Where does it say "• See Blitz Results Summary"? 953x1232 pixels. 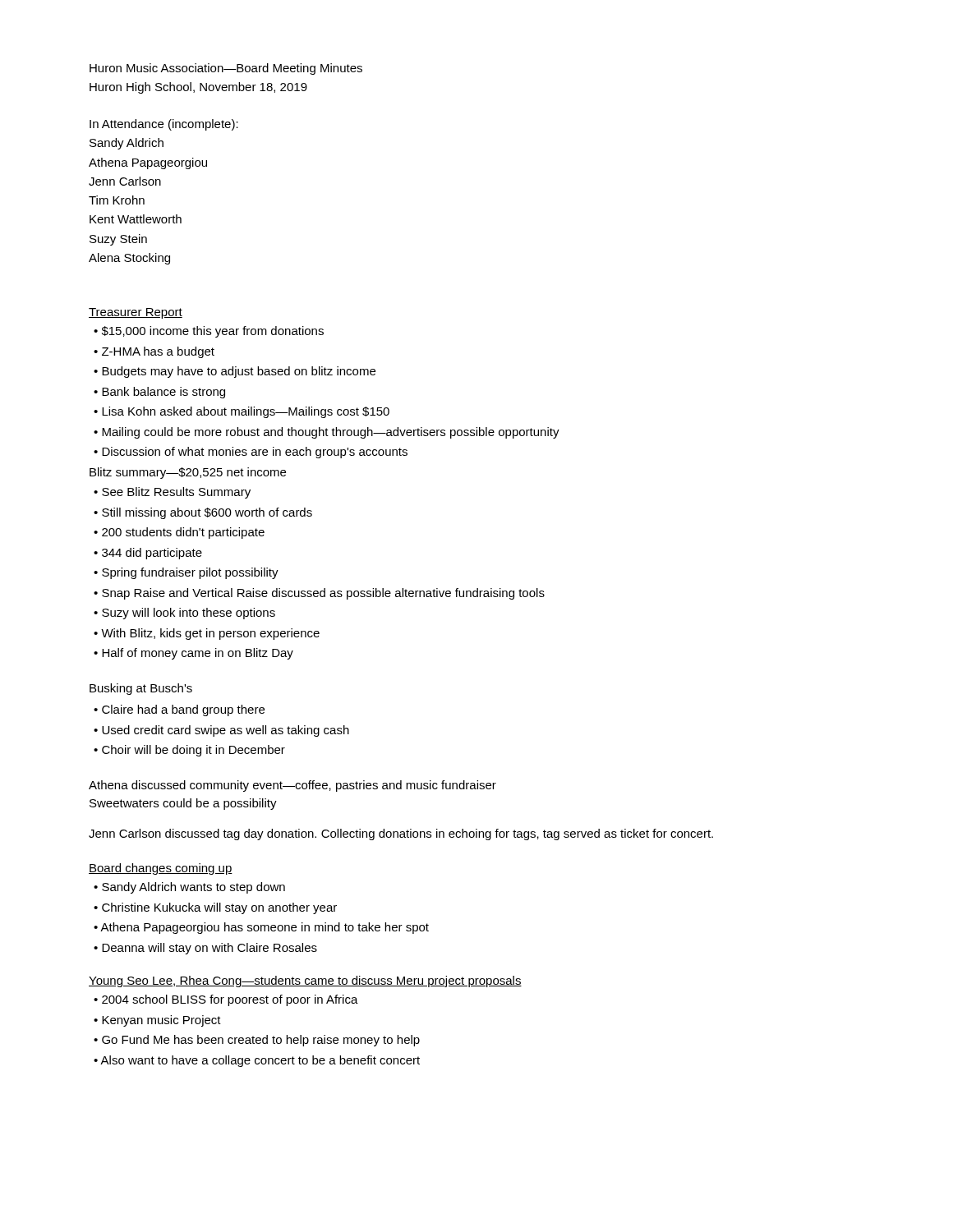coord(172,492)
